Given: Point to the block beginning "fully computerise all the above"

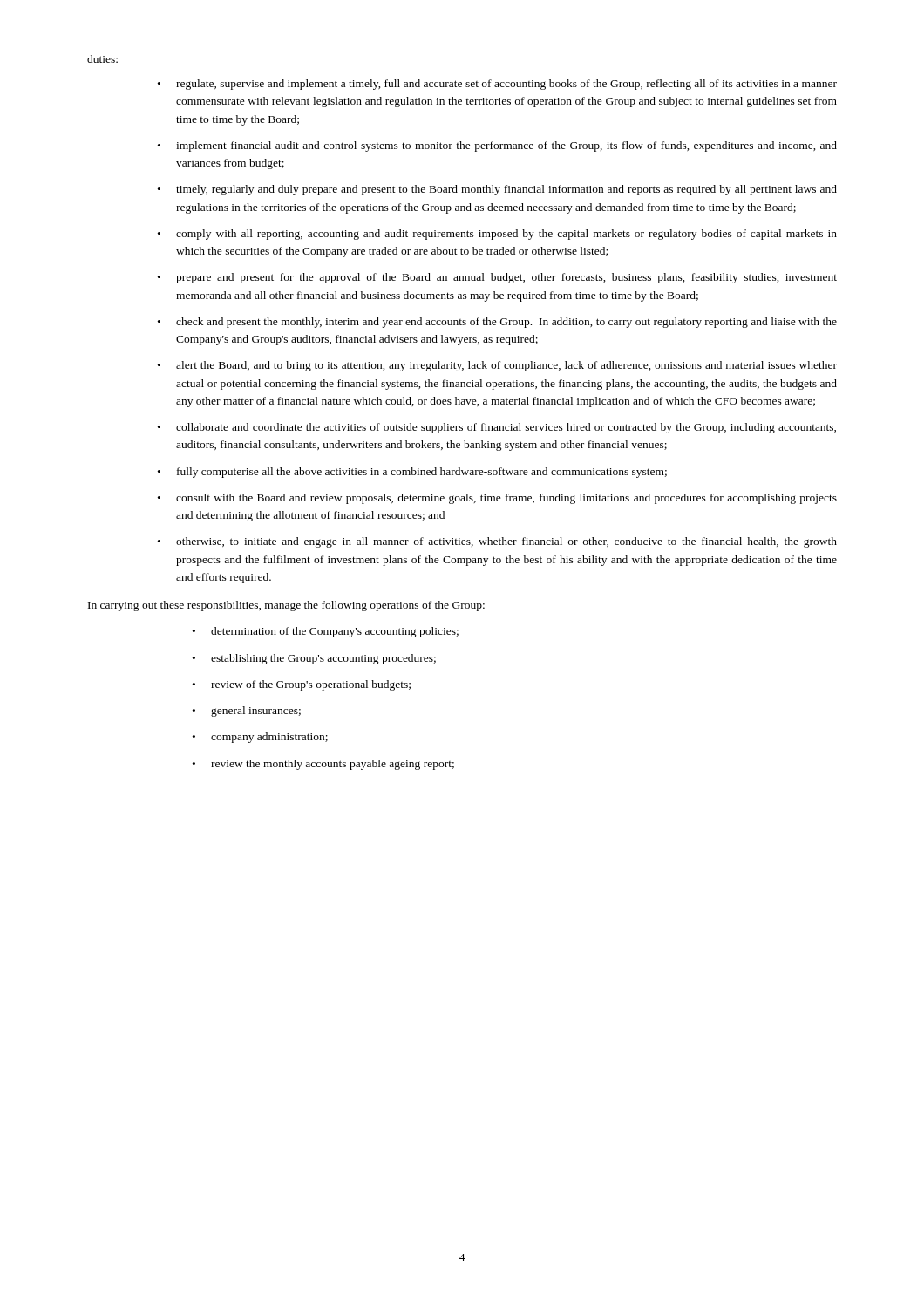Looking at the screenshot, I should 422,471.
